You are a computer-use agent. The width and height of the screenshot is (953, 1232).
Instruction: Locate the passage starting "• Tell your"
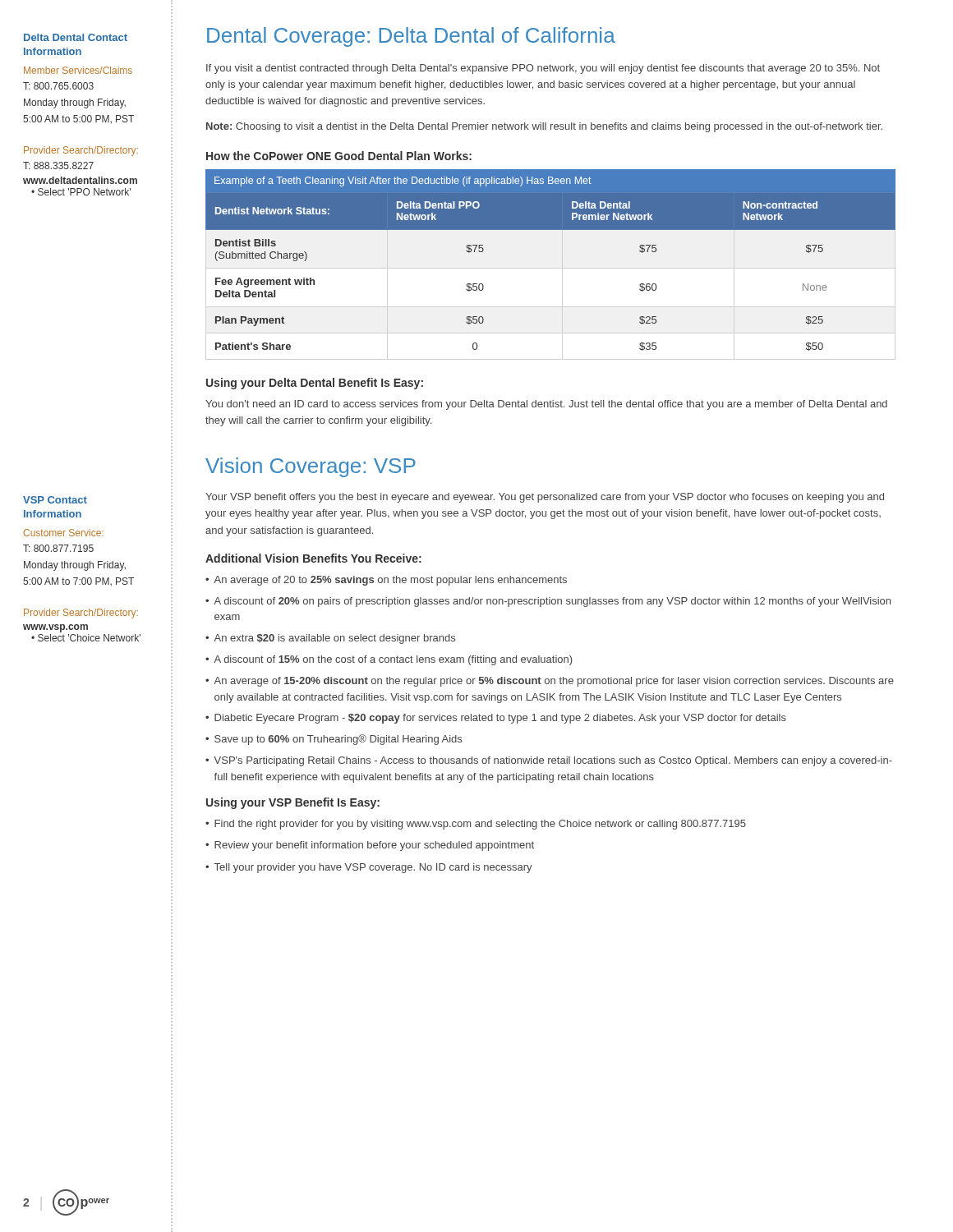pos(369,868)
